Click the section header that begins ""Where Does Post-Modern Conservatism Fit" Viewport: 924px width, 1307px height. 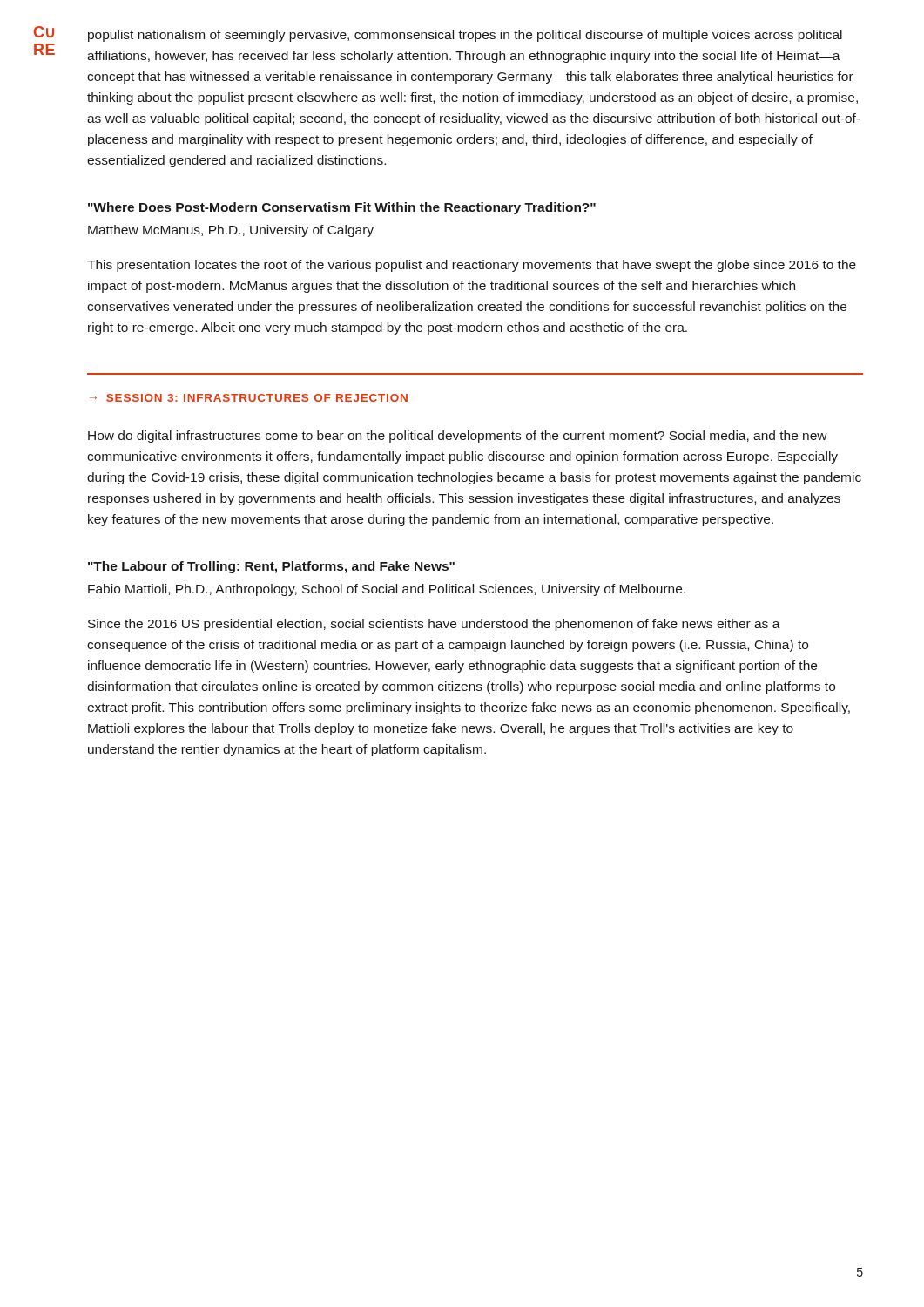pyautogui.click(x=342, y=207)
